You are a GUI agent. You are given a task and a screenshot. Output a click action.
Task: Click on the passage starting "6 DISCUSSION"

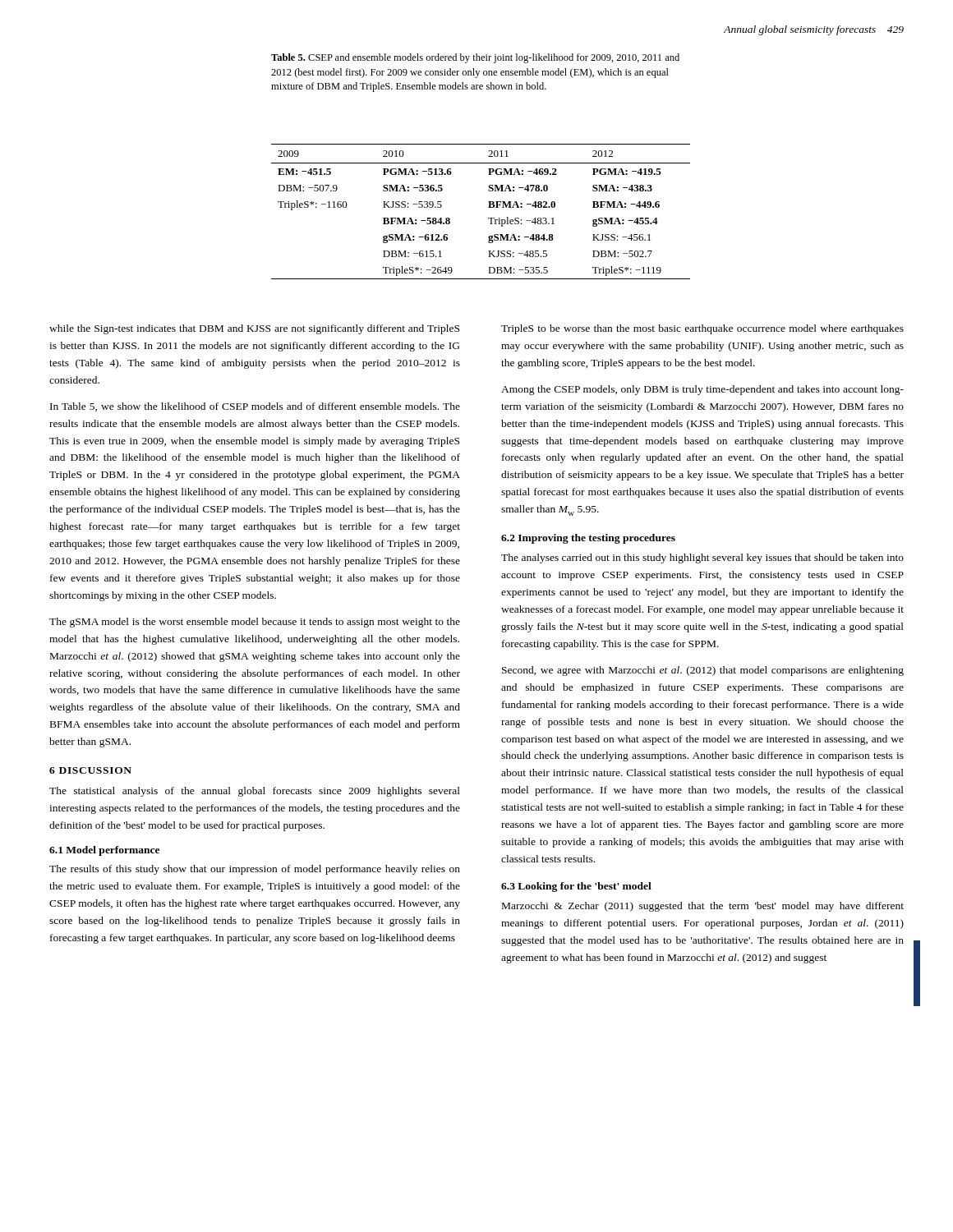91,770
